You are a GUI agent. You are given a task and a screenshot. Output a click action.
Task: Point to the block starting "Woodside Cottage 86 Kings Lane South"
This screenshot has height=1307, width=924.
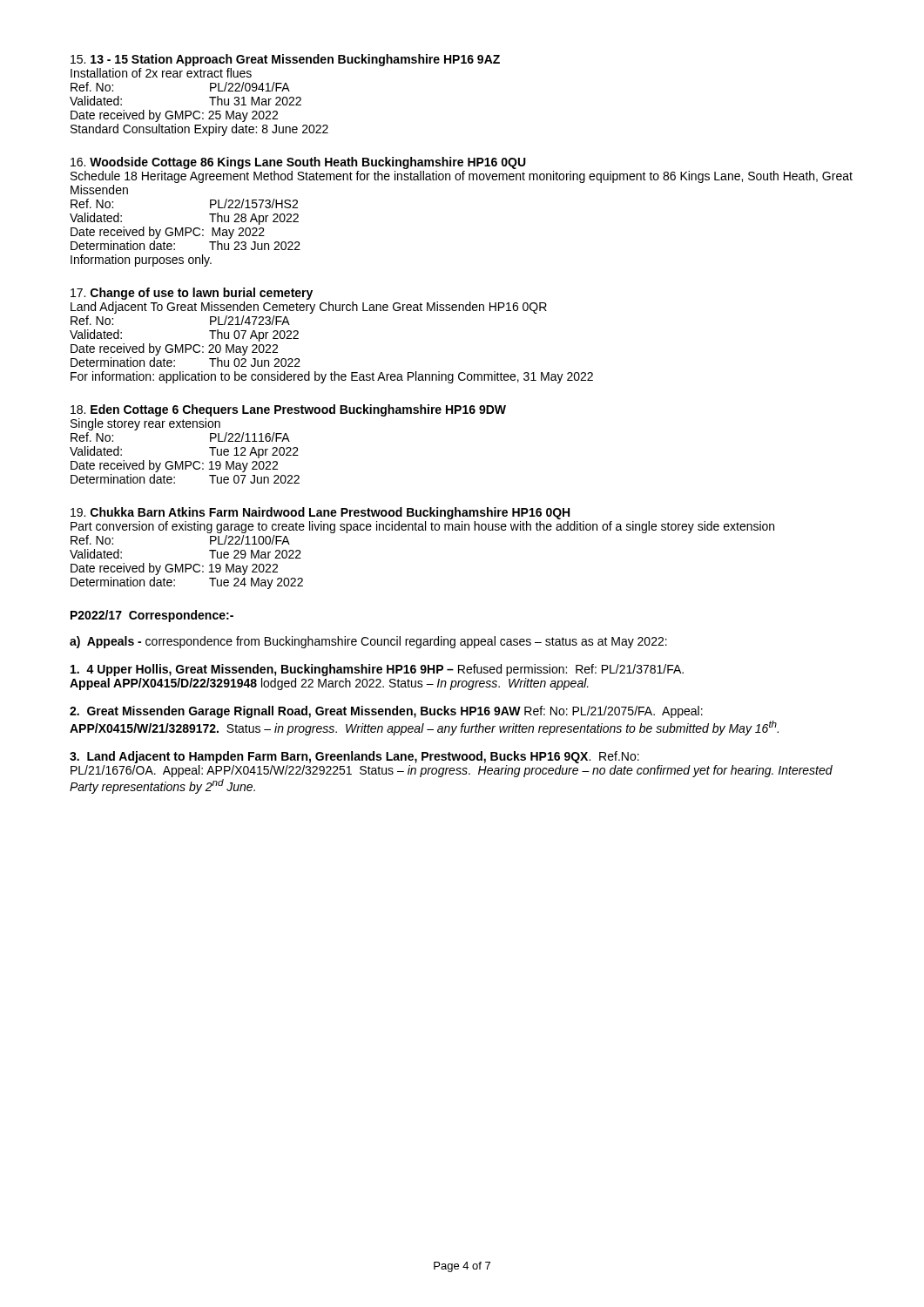pos(298,163)
